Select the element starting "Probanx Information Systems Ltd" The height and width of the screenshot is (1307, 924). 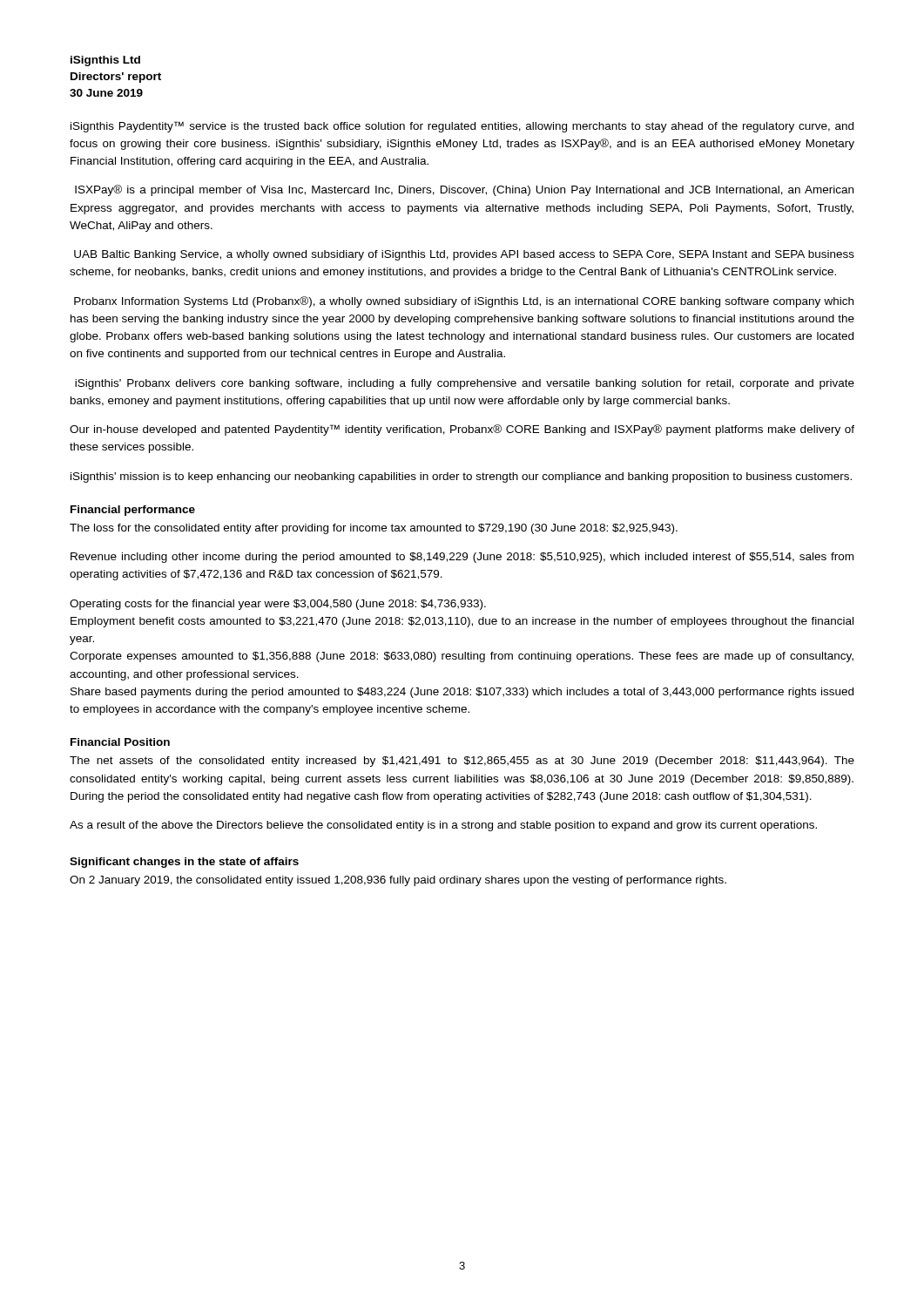pos(462,327)
